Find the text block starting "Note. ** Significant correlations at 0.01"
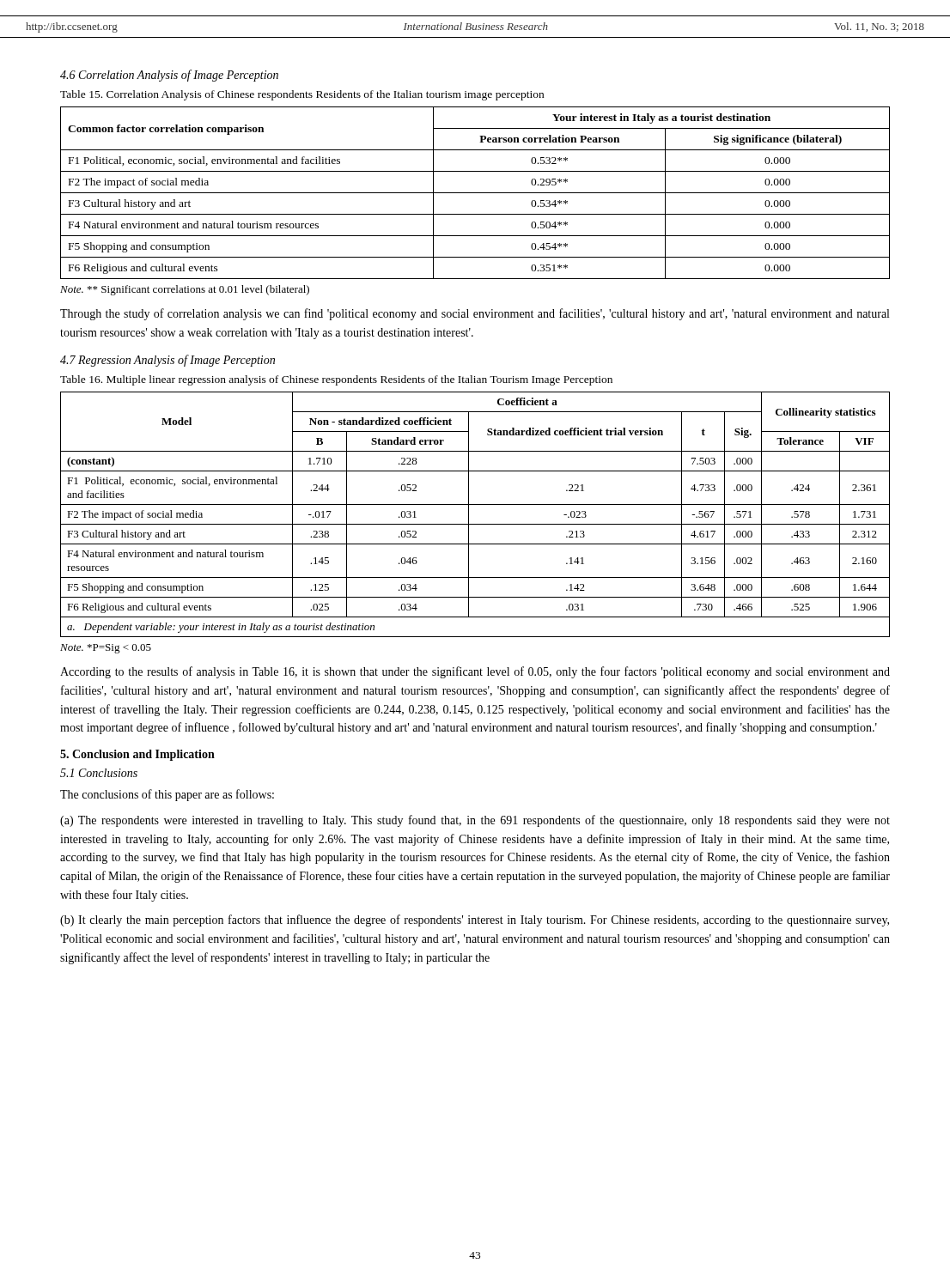This screenshot has height=1288, width=950. point(185,289)
